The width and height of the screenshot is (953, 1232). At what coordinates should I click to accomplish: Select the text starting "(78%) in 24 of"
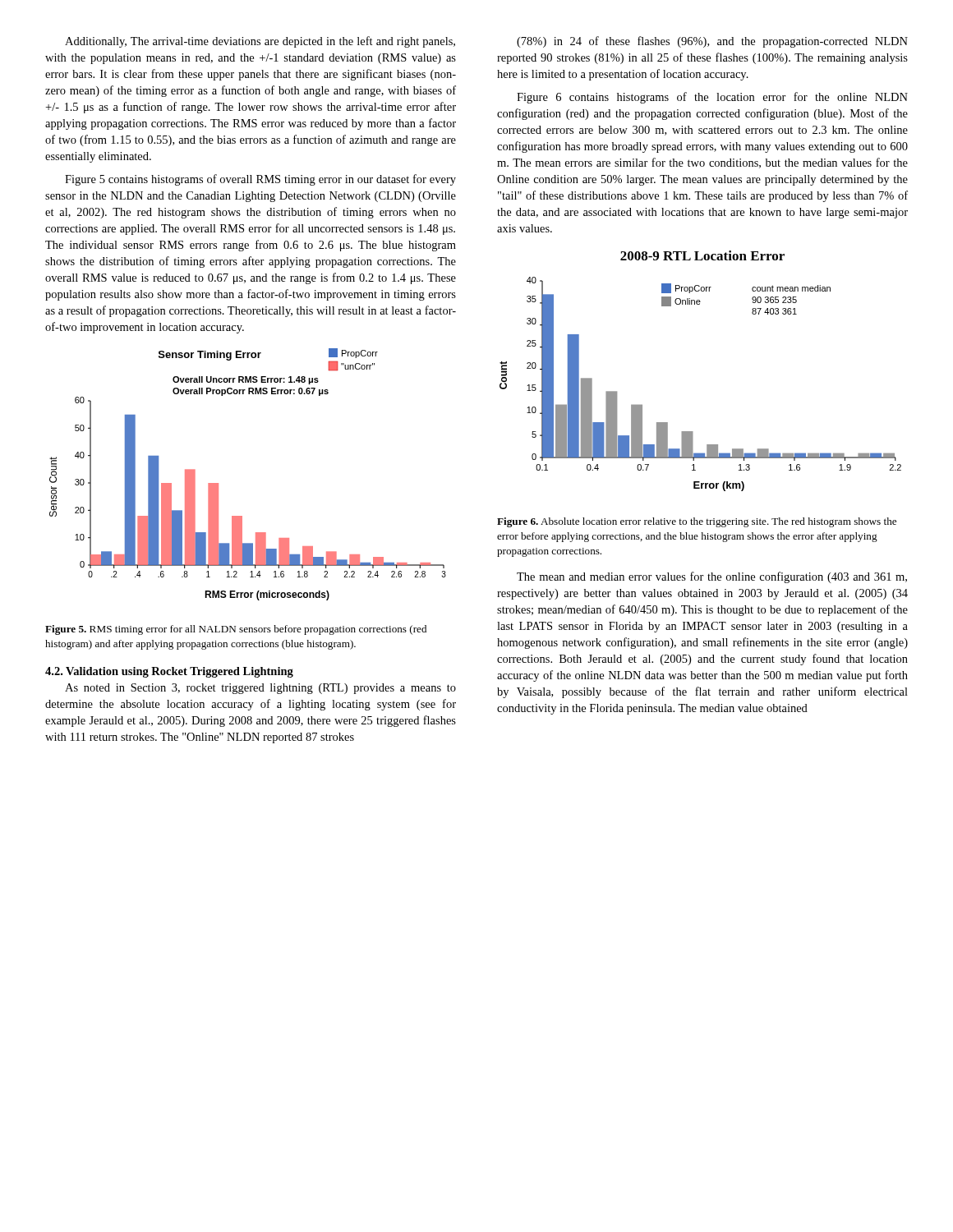pyautogui.click(x=702, y=58)
